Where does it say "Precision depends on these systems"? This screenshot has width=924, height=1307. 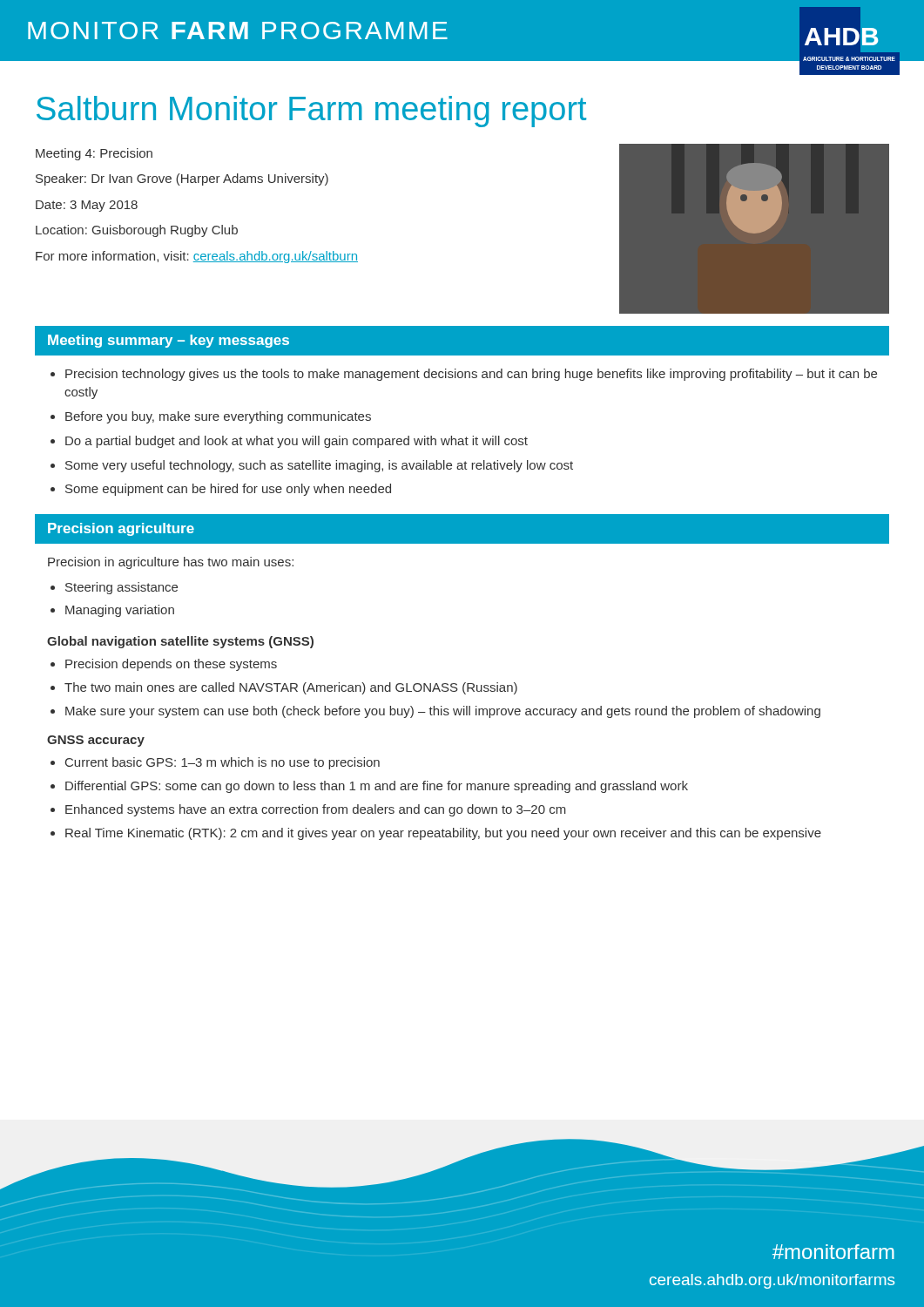[171, 664]
